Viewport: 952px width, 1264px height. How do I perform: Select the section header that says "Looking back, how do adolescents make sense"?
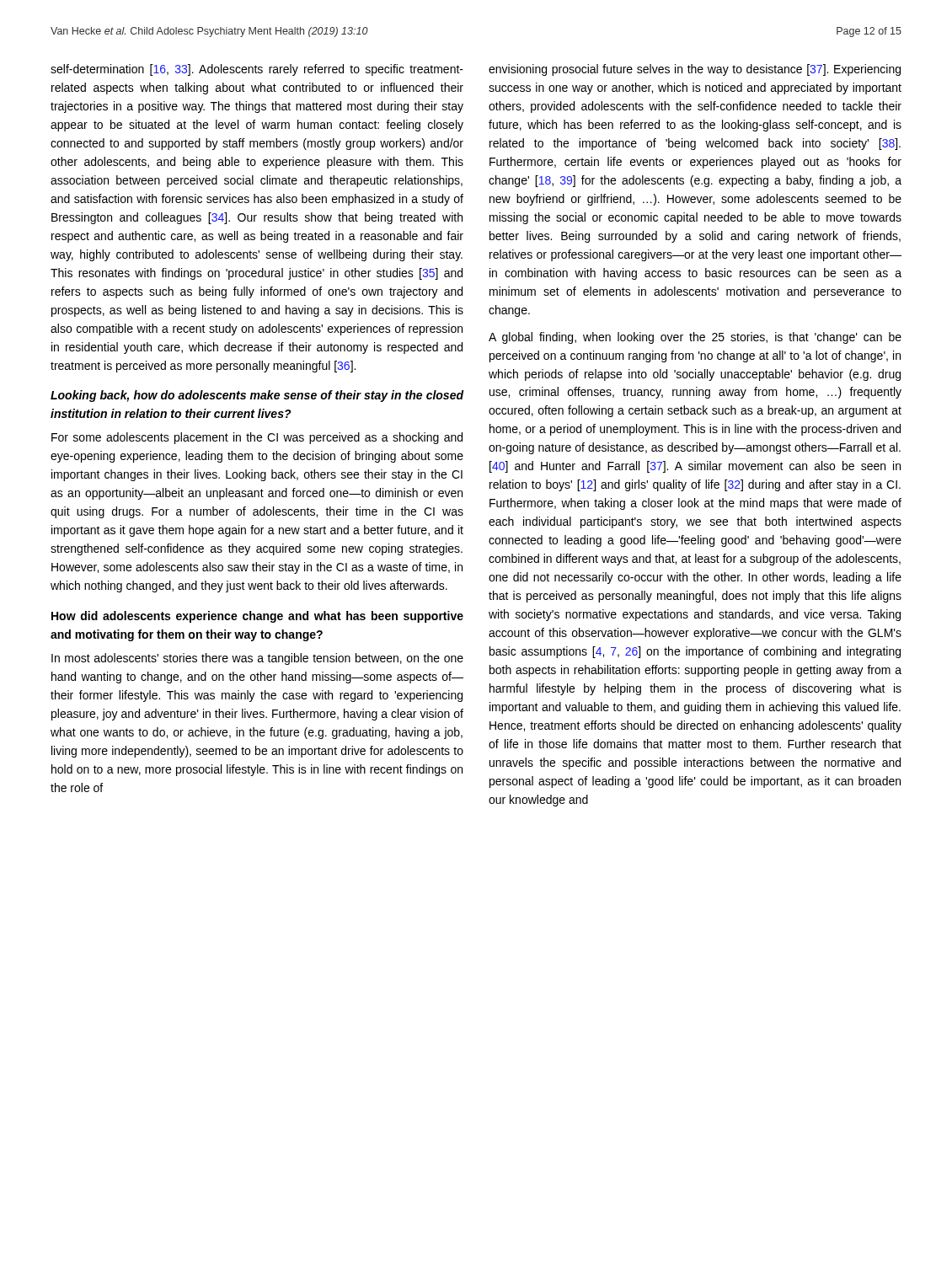(x=257, y=405)
